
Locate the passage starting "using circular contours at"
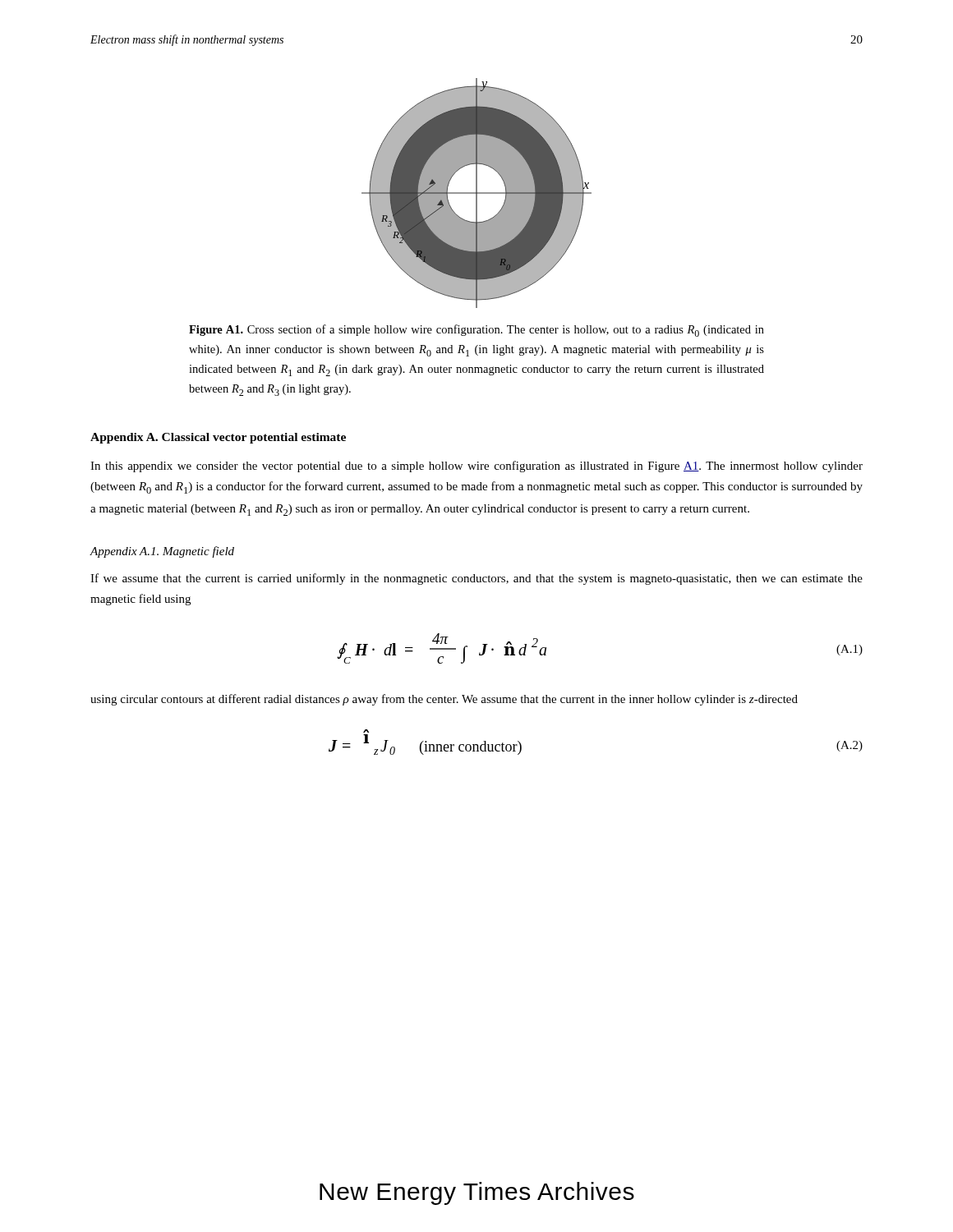[444, 699]
